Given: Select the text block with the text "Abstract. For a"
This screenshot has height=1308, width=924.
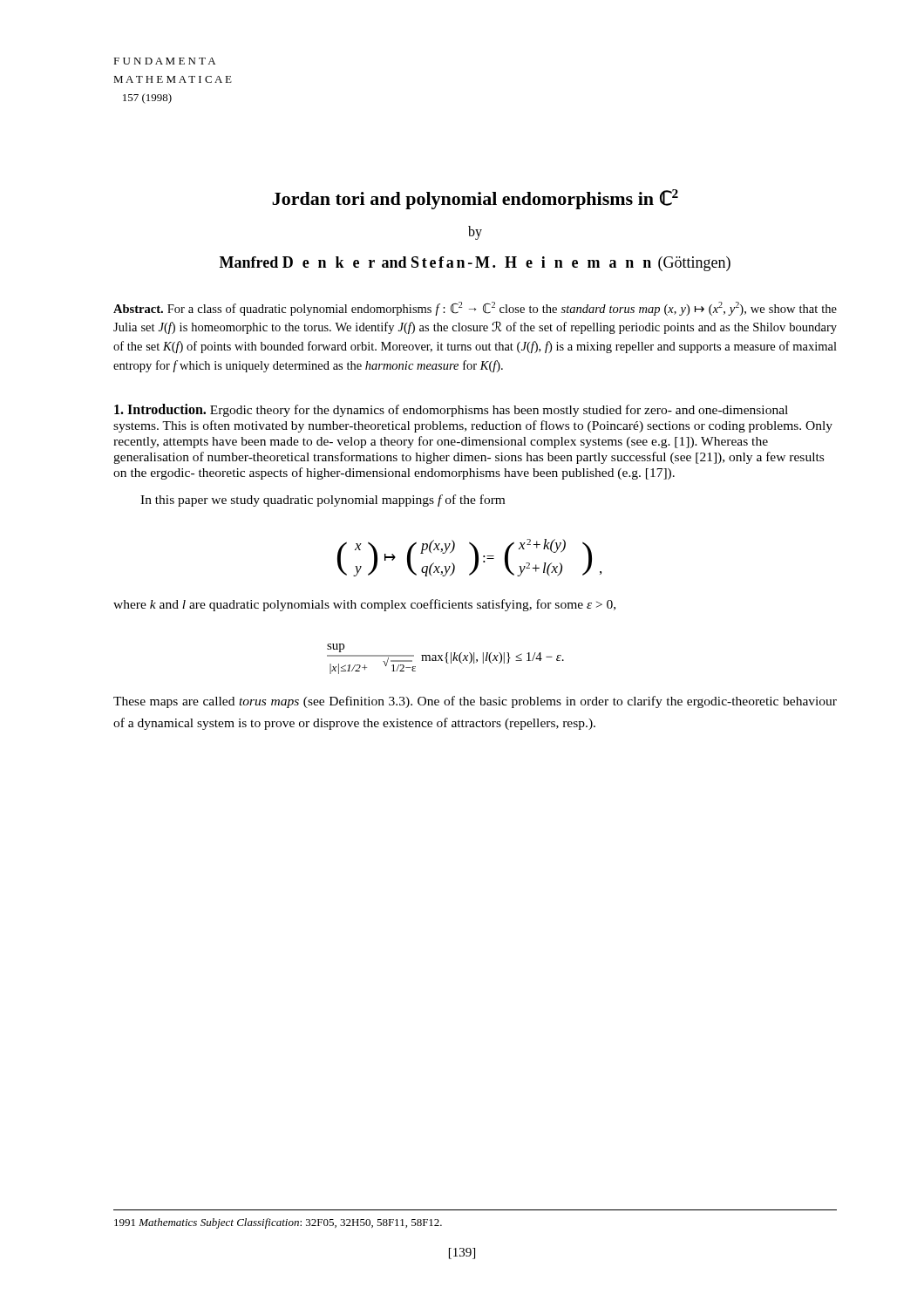Looking at the screenshot, I should tap(475, 336).
